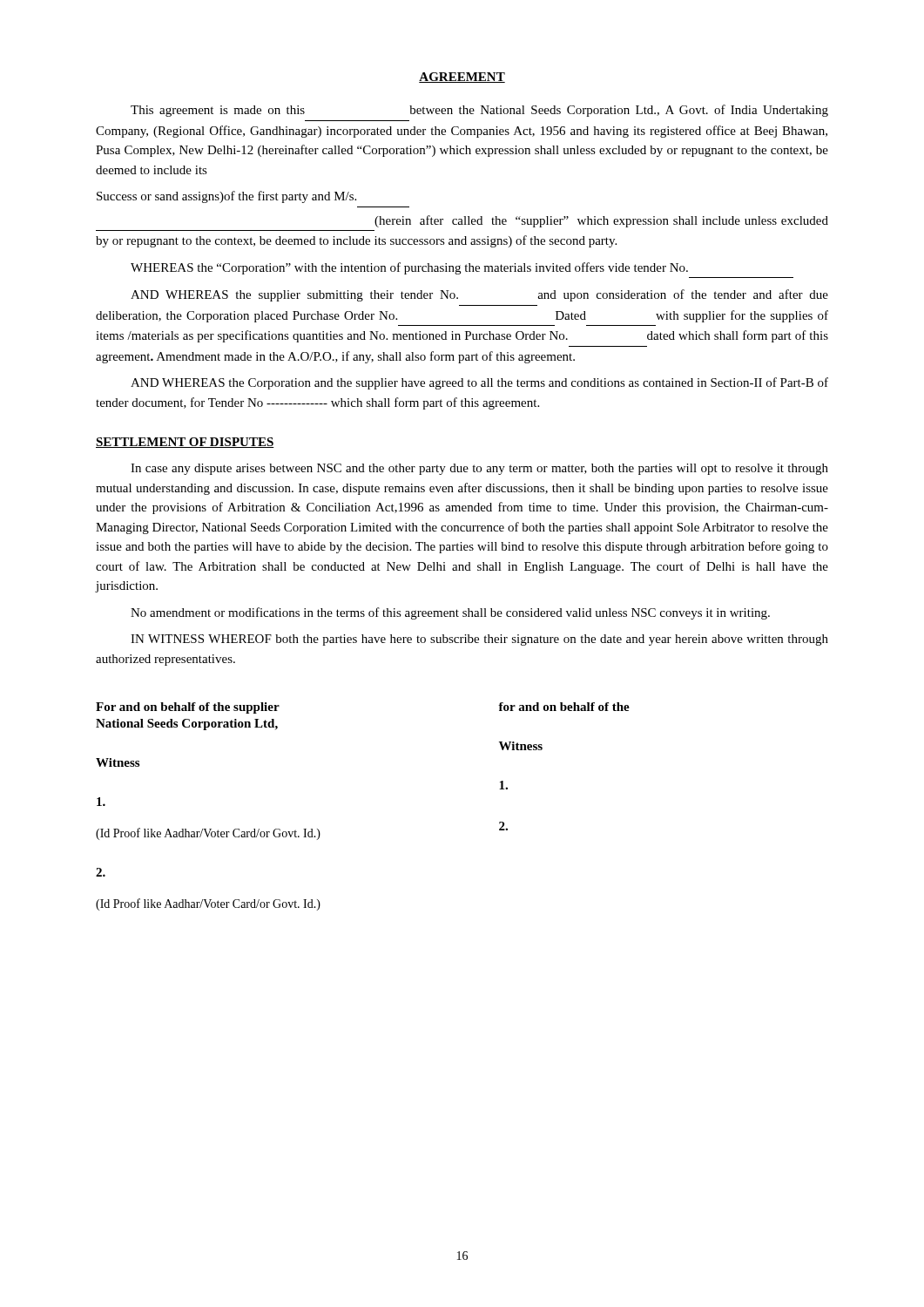Point to the block beginning "For and on behalf of the supplier"
The image size is (924, 1307).
coord(182,708)
